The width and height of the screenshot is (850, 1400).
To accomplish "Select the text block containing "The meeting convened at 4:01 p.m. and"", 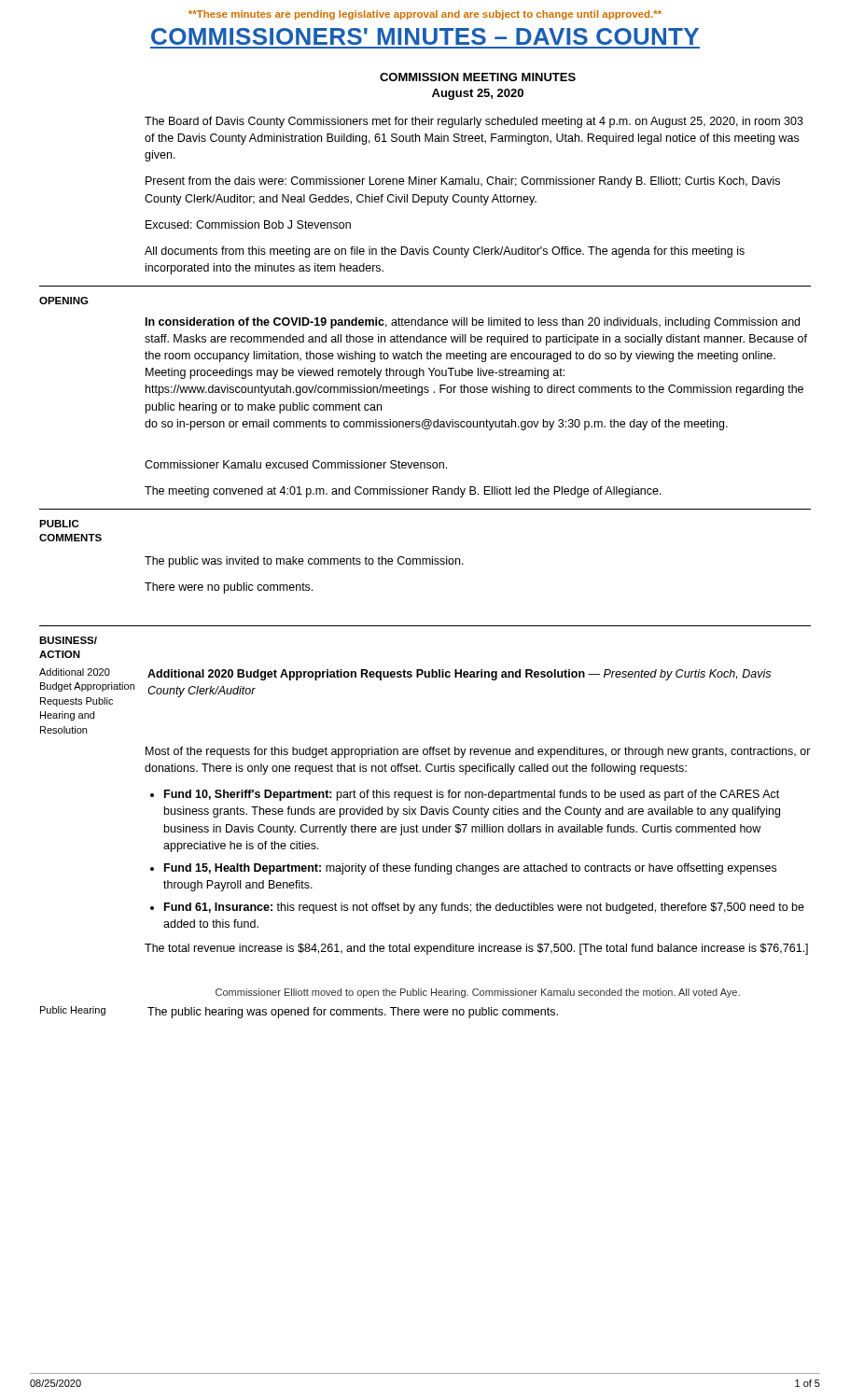I will tap(403, 491).
